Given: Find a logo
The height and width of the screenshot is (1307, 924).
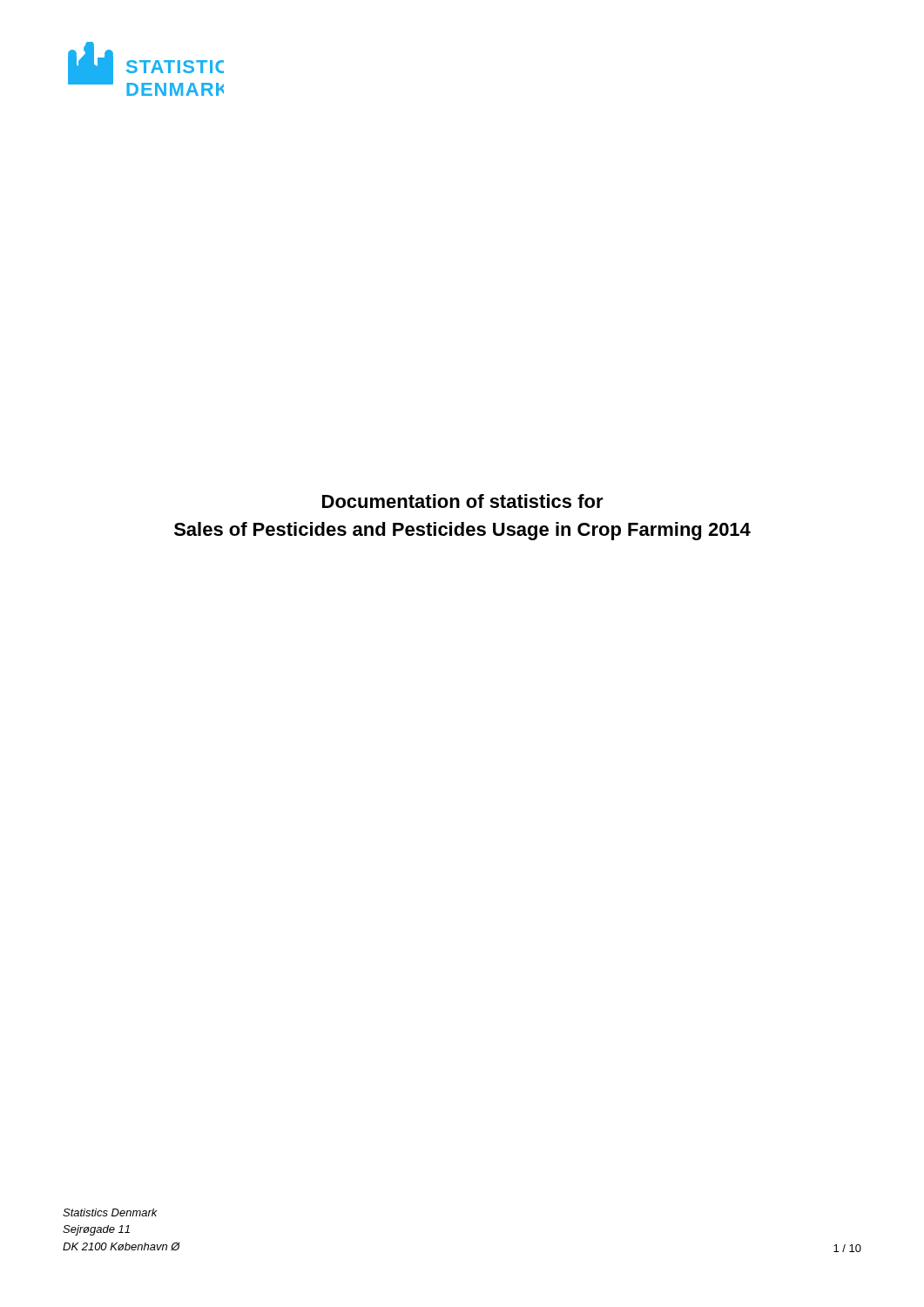Looking at the screenshot, I should (x=150, y=87).
